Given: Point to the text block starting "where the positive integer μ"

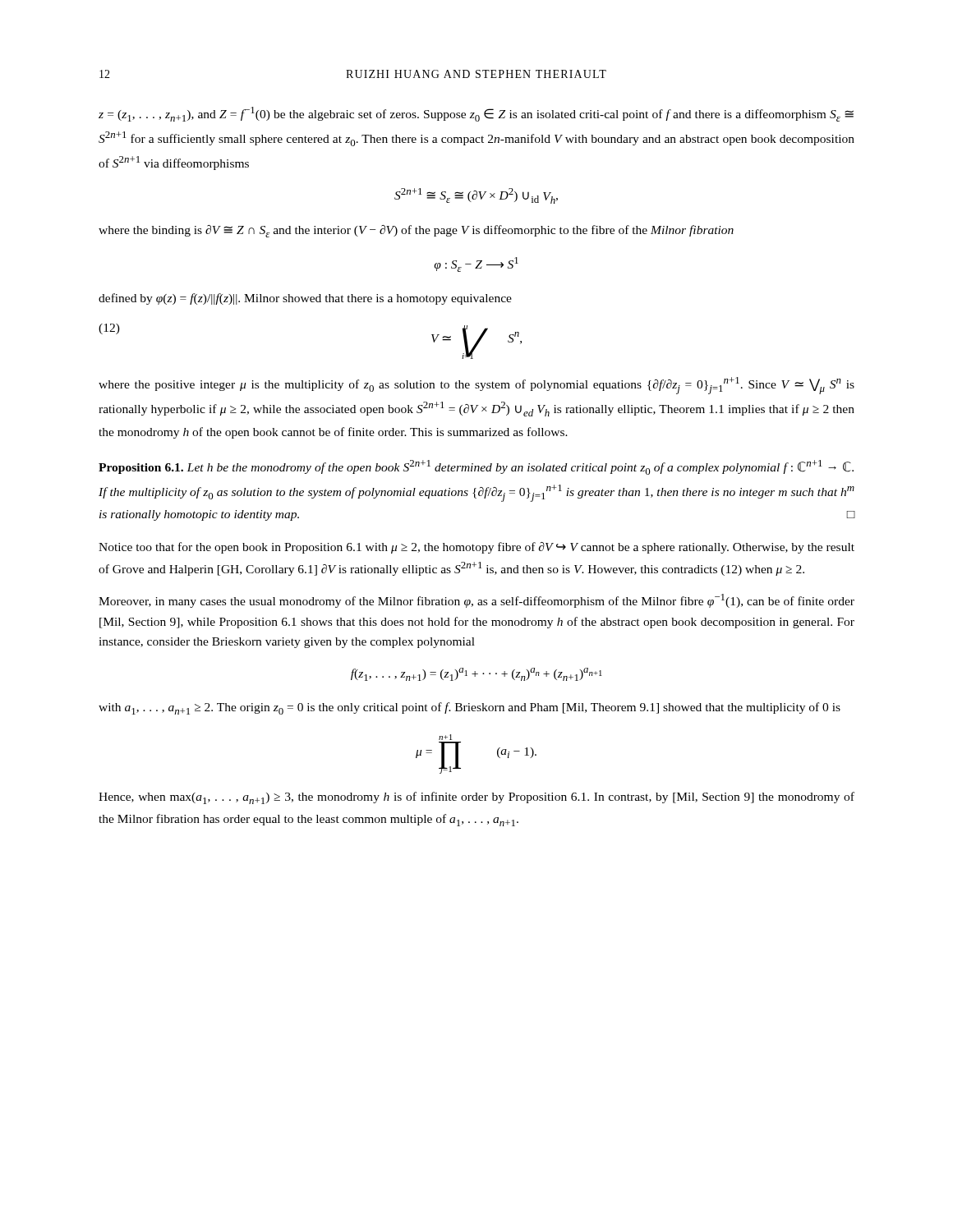Looking at the screenshot, I should 476,407.
